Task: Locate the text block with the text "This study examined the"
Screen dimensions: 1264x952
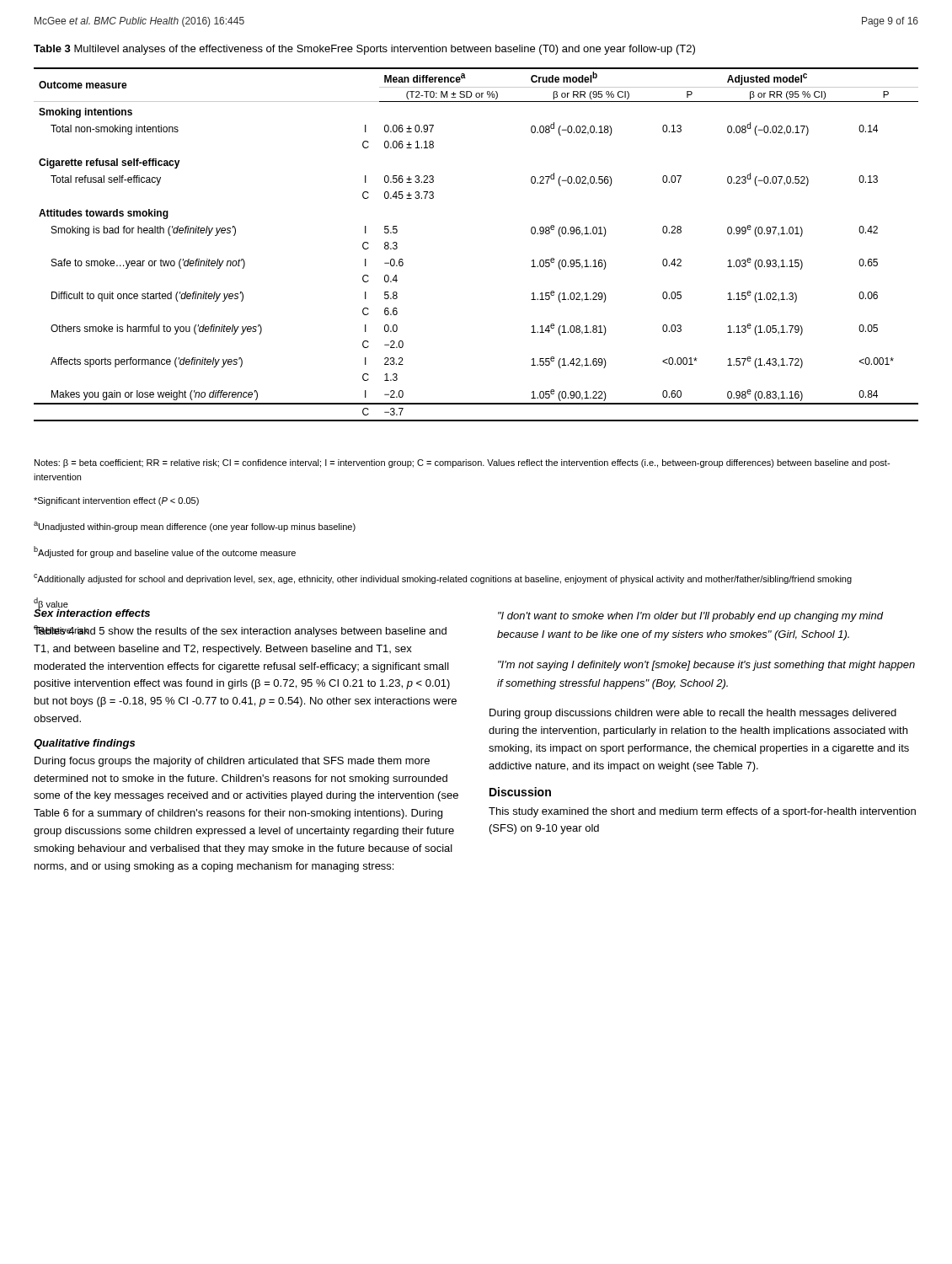Action: pos(703,819)
